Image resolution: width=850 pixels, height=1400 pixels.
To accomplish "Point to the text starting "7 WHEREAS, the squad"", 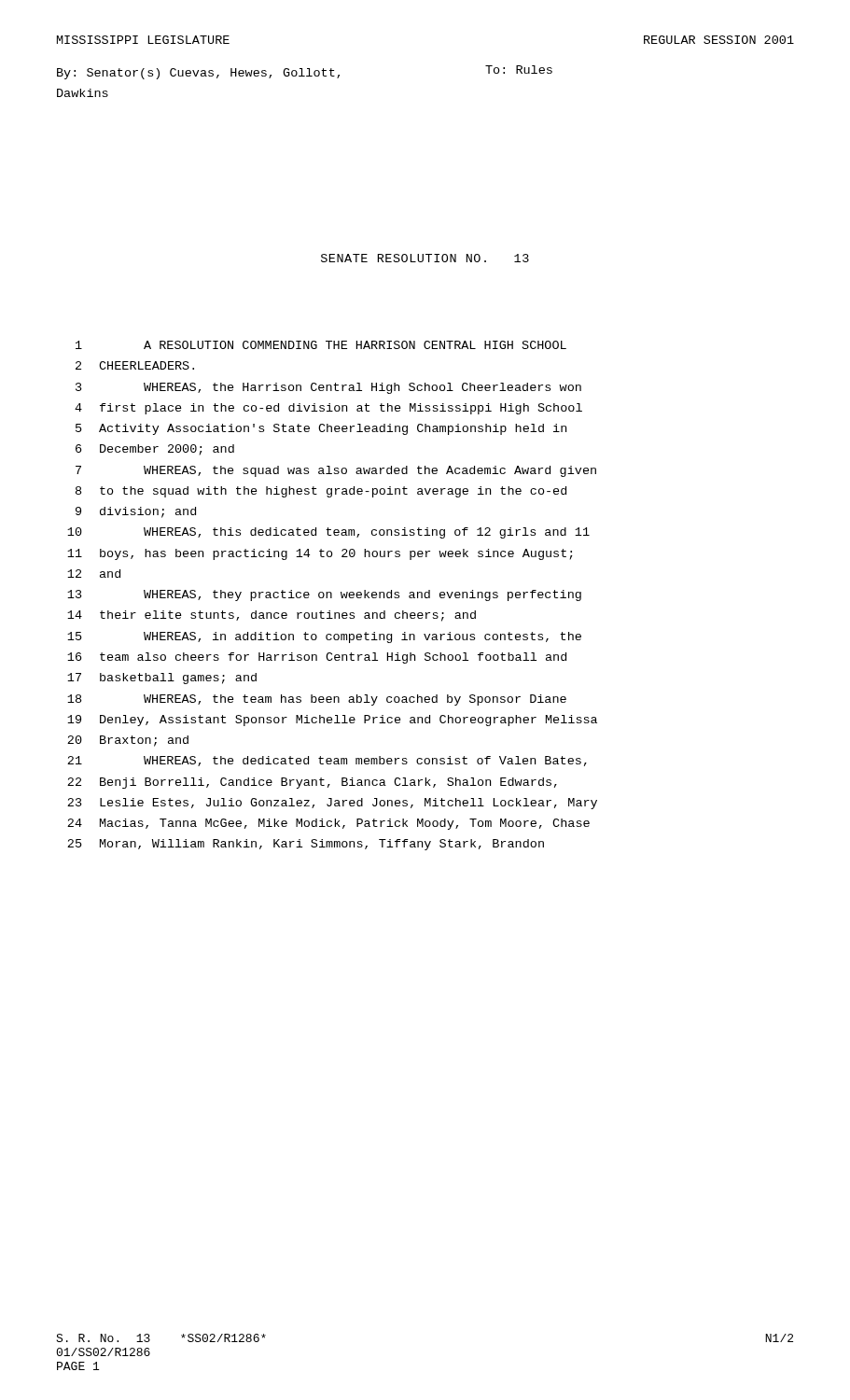I will coord(425,471).
